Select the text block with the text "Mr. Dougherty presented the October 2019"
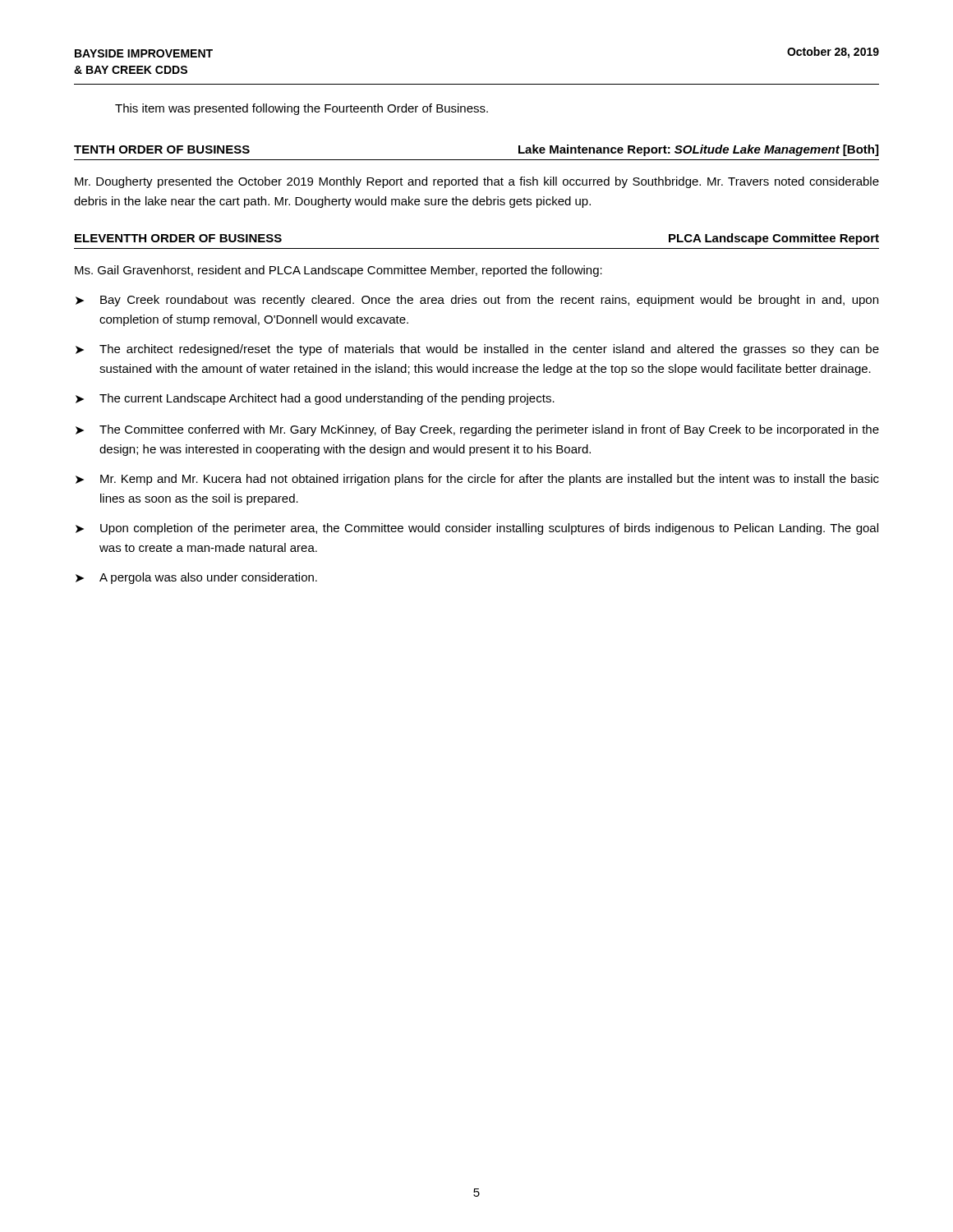 [x=476, y=191]
